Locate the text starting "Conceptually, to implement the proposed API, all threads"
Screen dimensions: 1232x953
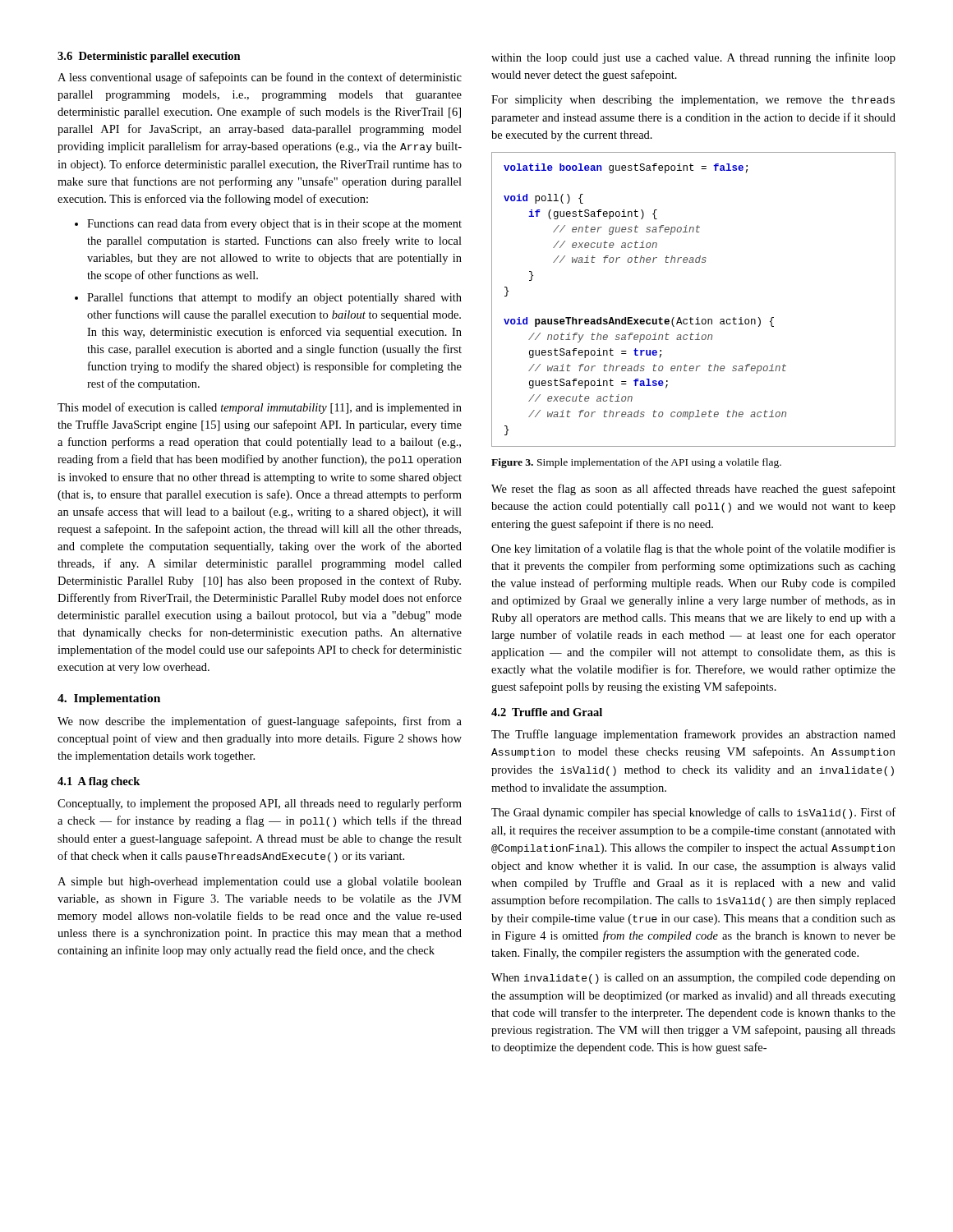point(260,877)
